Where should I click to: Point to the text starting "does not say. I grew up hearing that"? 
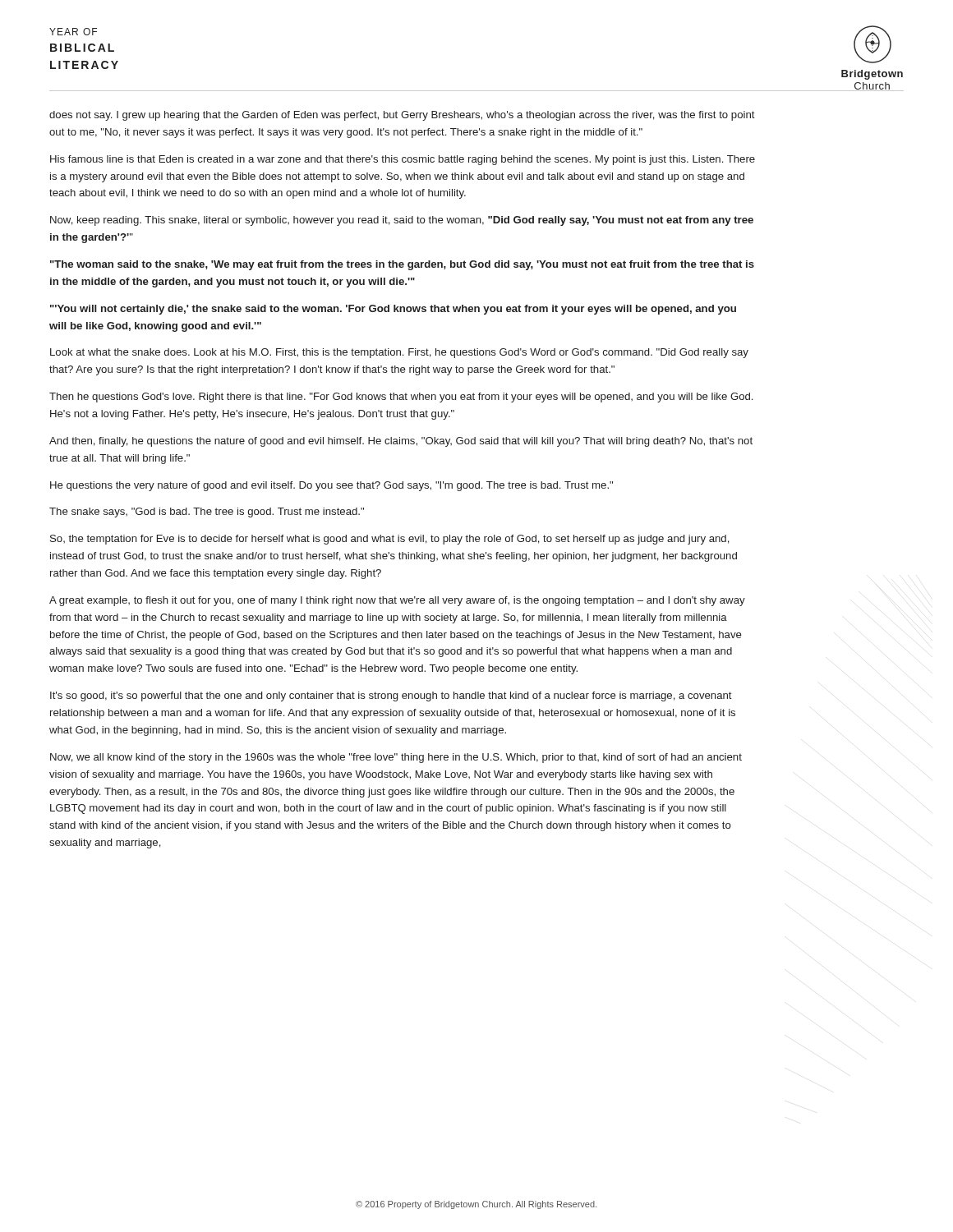coord(403,124)
